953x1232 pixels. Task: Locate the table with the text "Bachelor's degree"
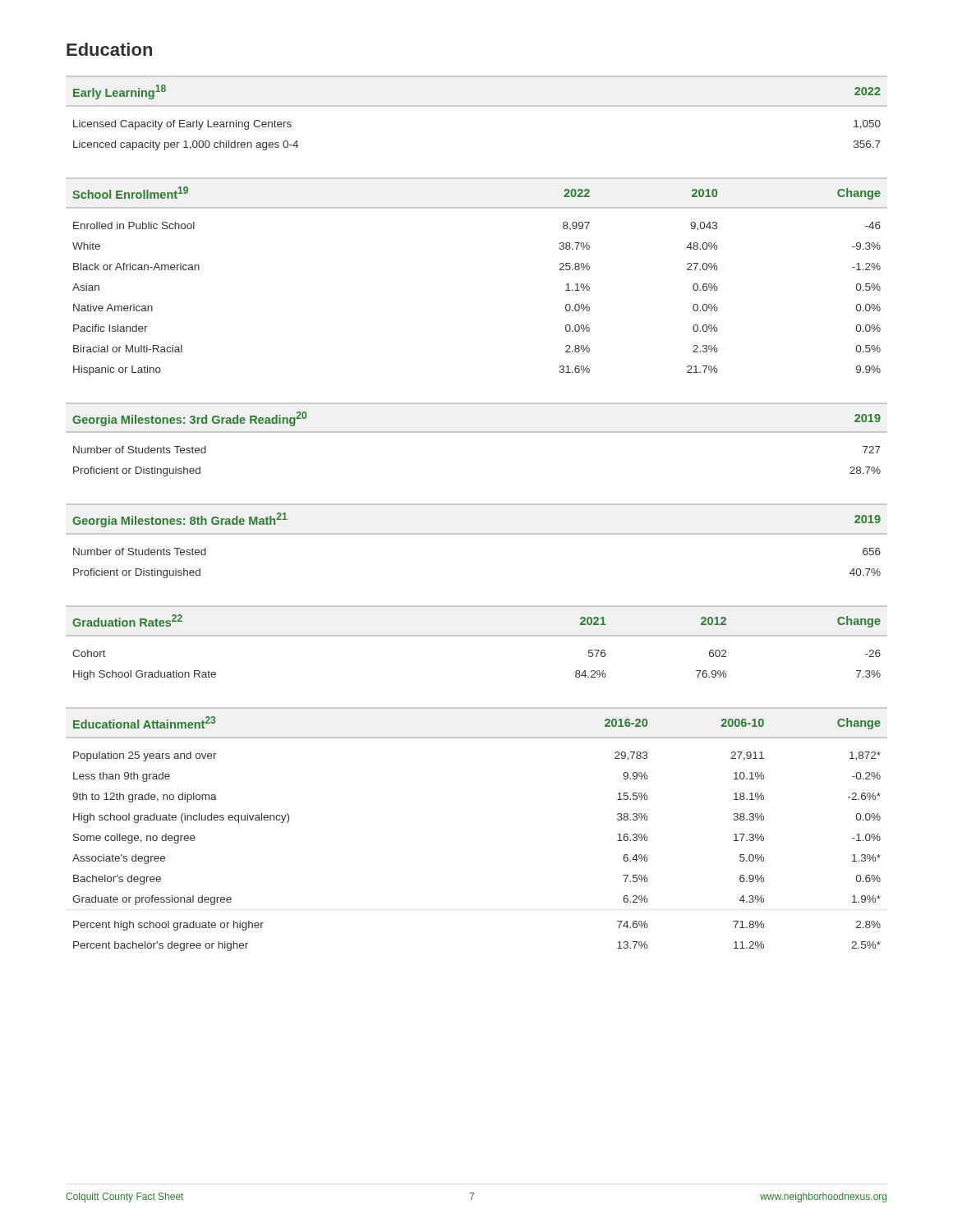point(476,831)
